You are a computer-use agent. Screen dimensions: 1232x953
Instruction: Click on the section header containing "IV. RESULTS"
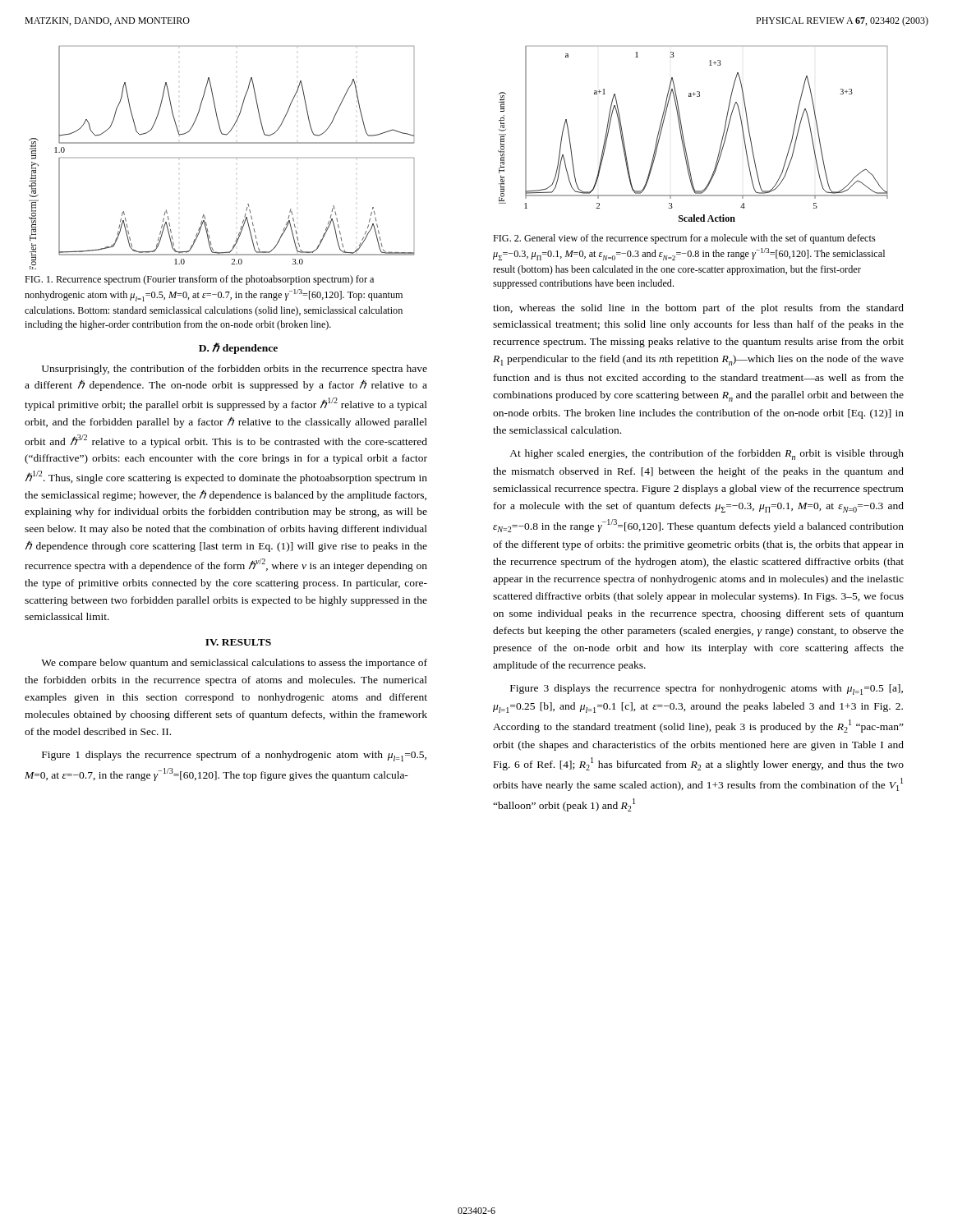click(x=238, y=642)
